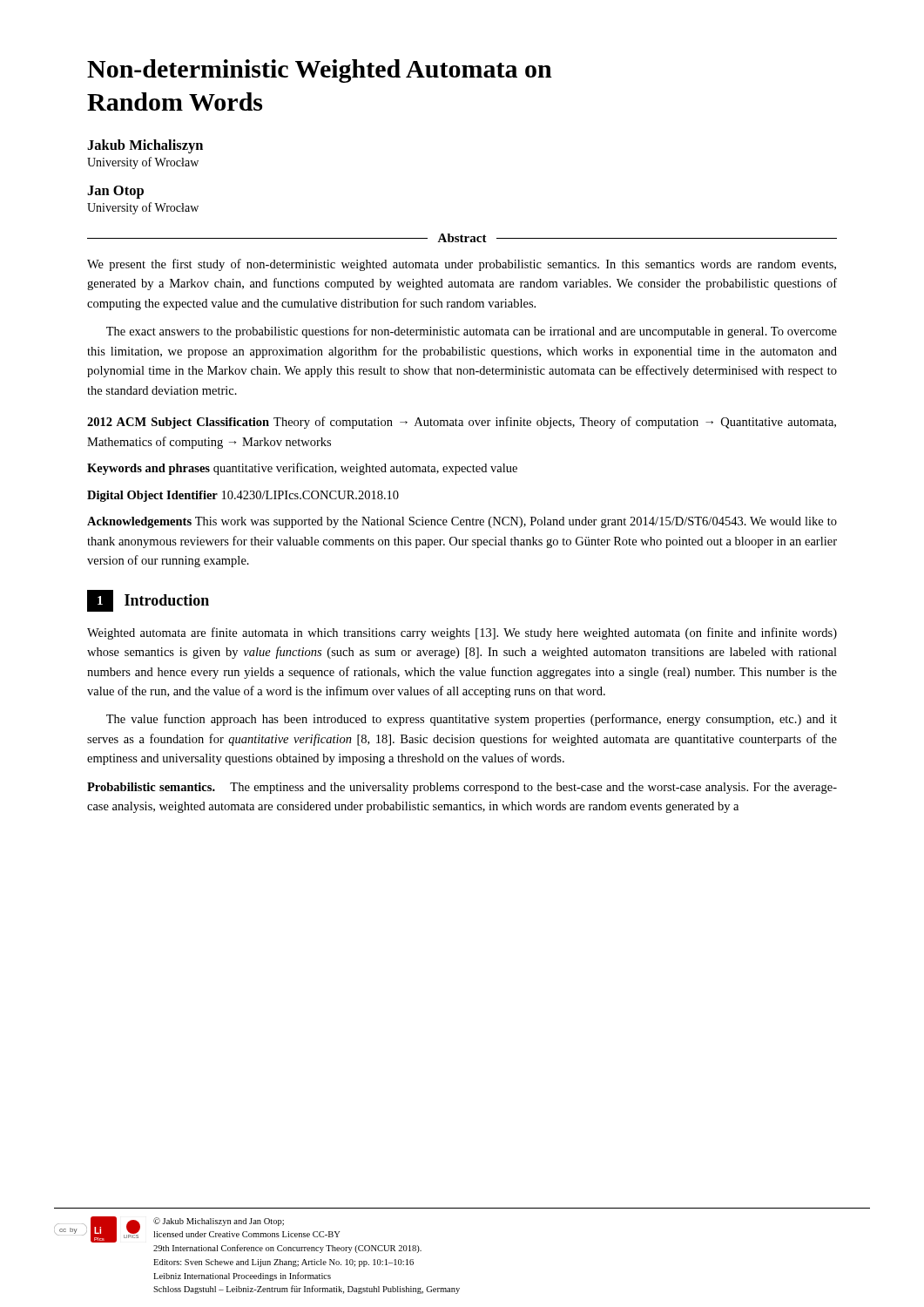Select the title
Screen dimensions: 1307x924
click(x=319, y=85)
